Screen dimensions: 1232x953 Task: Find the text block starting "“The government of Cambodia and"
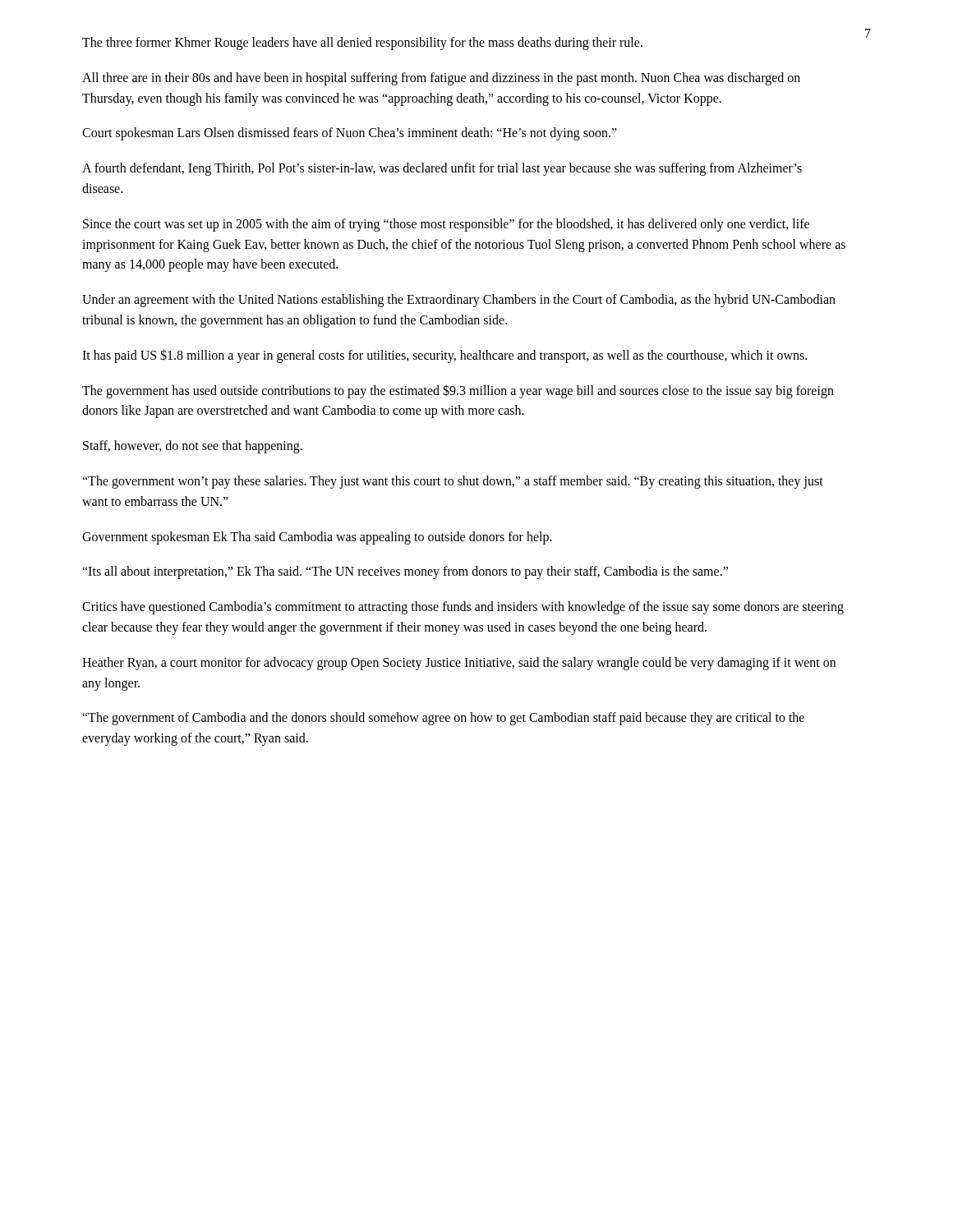[443, 728]
